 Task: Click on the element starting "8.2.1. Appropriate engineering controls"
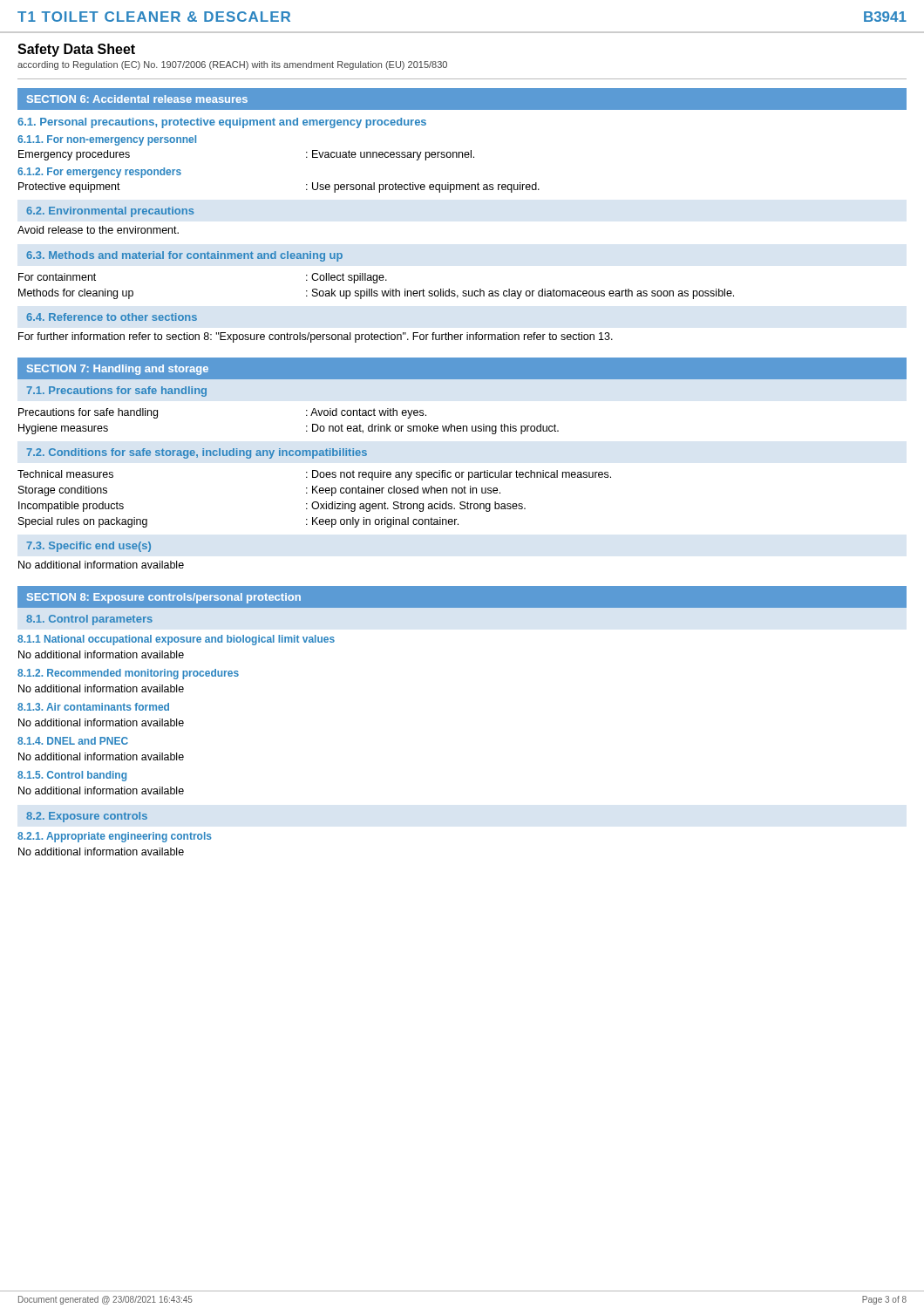tap(115, 836)
